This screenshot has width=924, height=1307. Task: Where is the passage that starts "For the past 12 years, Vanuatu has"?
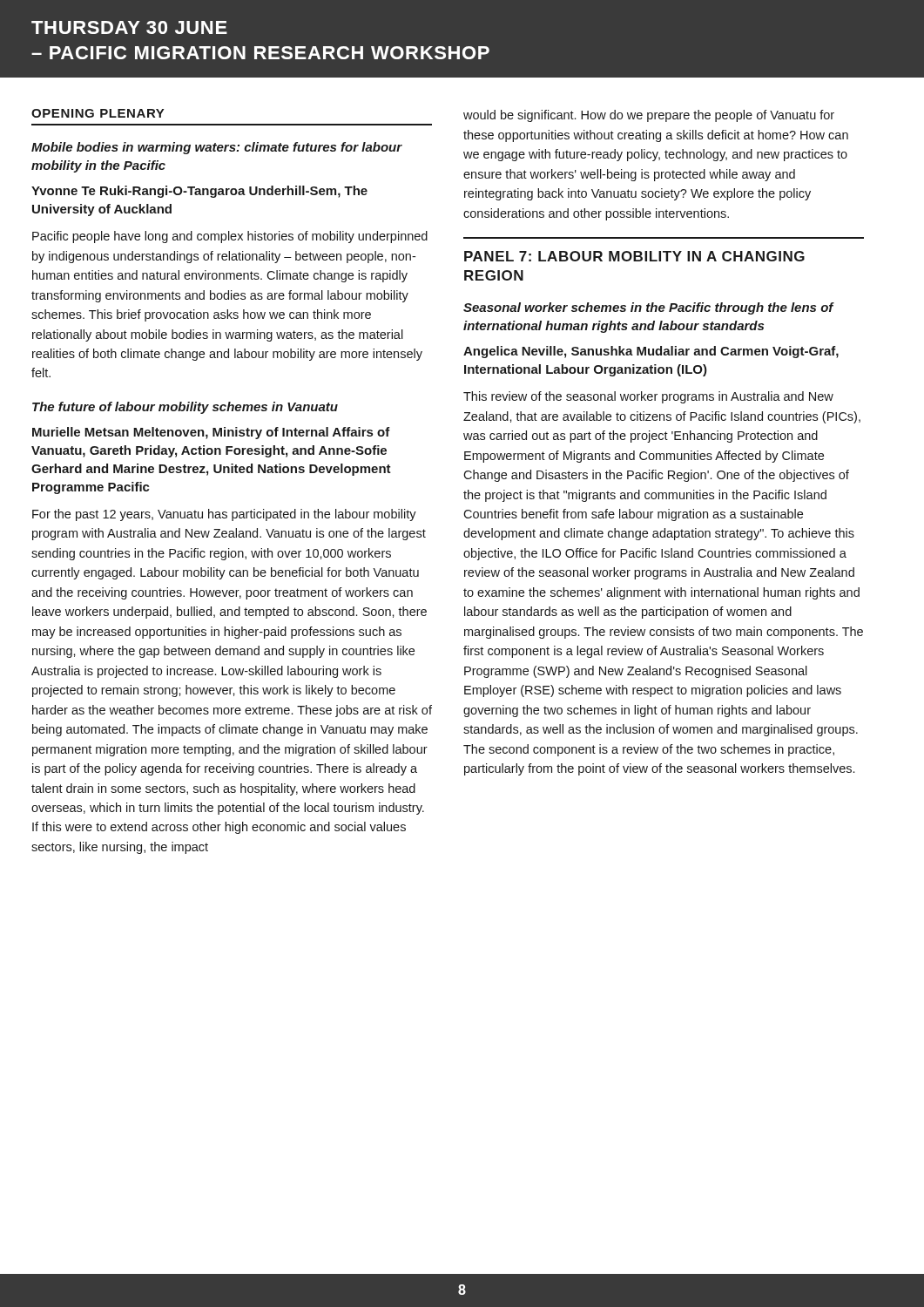pyautogui.click(x=232, y=680)
